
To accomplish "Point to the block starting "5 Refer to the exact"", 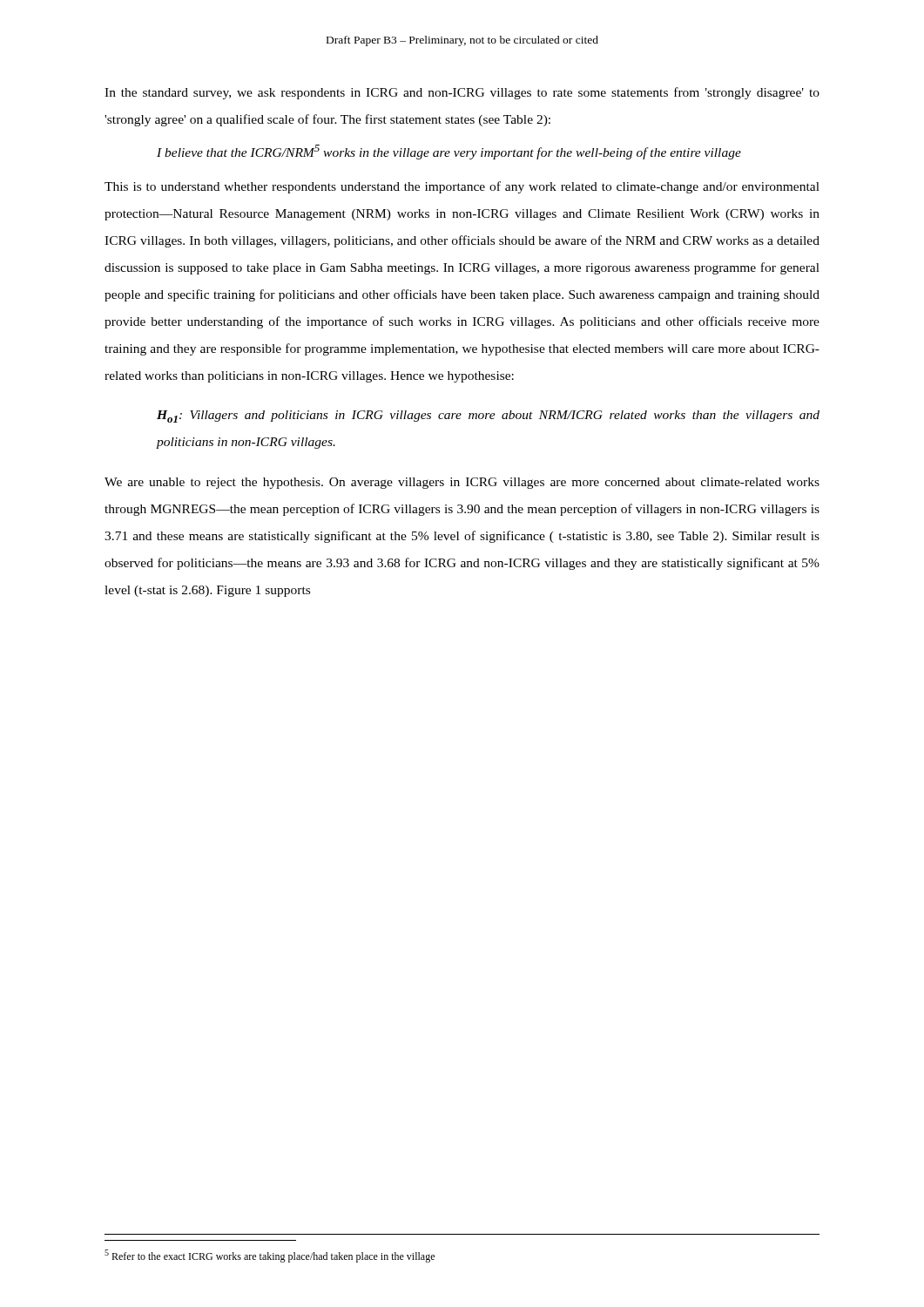I will click(270, 1251).
